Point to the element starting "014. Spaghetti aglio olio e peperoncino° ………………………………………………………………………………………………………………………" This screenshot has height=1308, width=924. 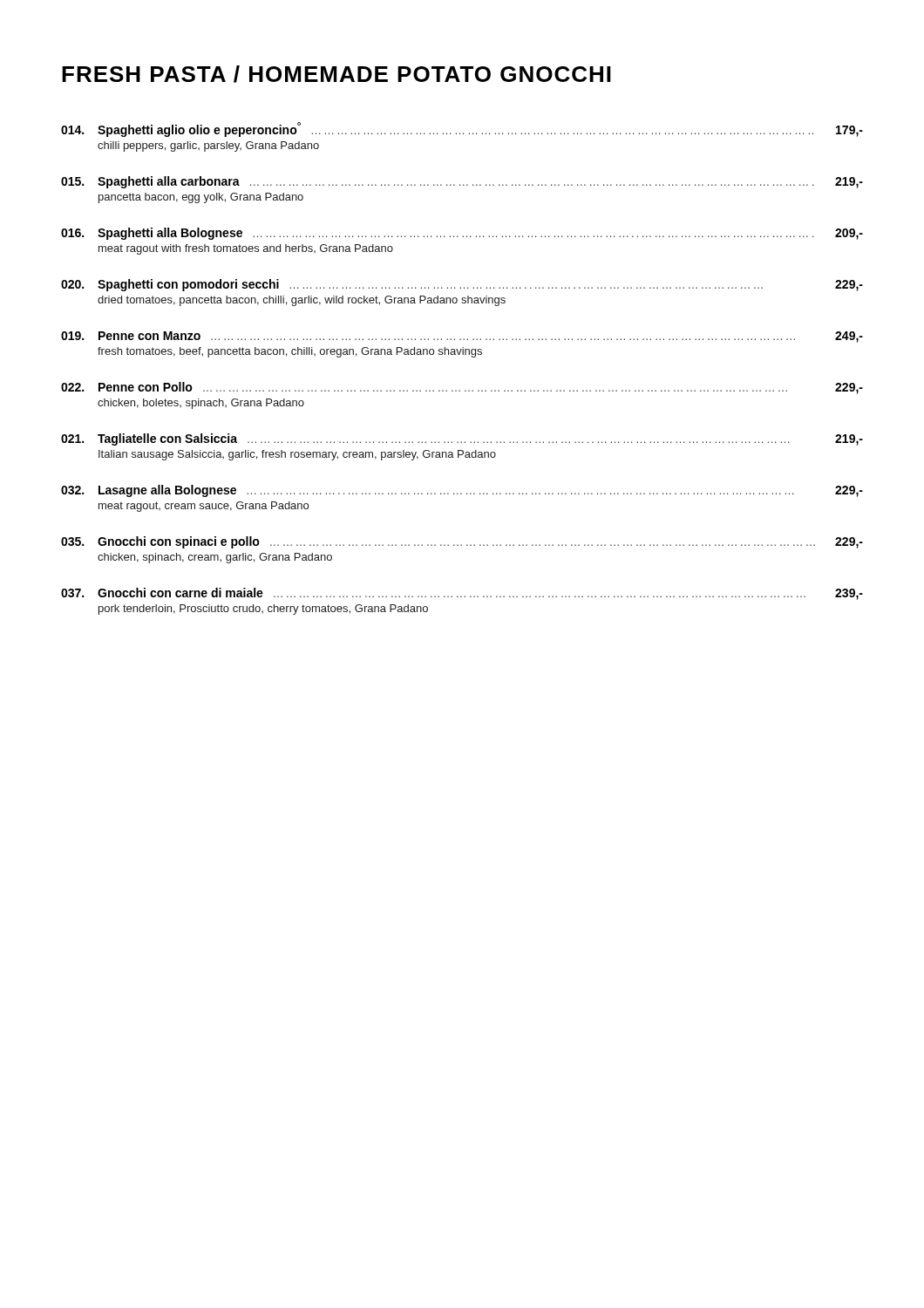462,135
